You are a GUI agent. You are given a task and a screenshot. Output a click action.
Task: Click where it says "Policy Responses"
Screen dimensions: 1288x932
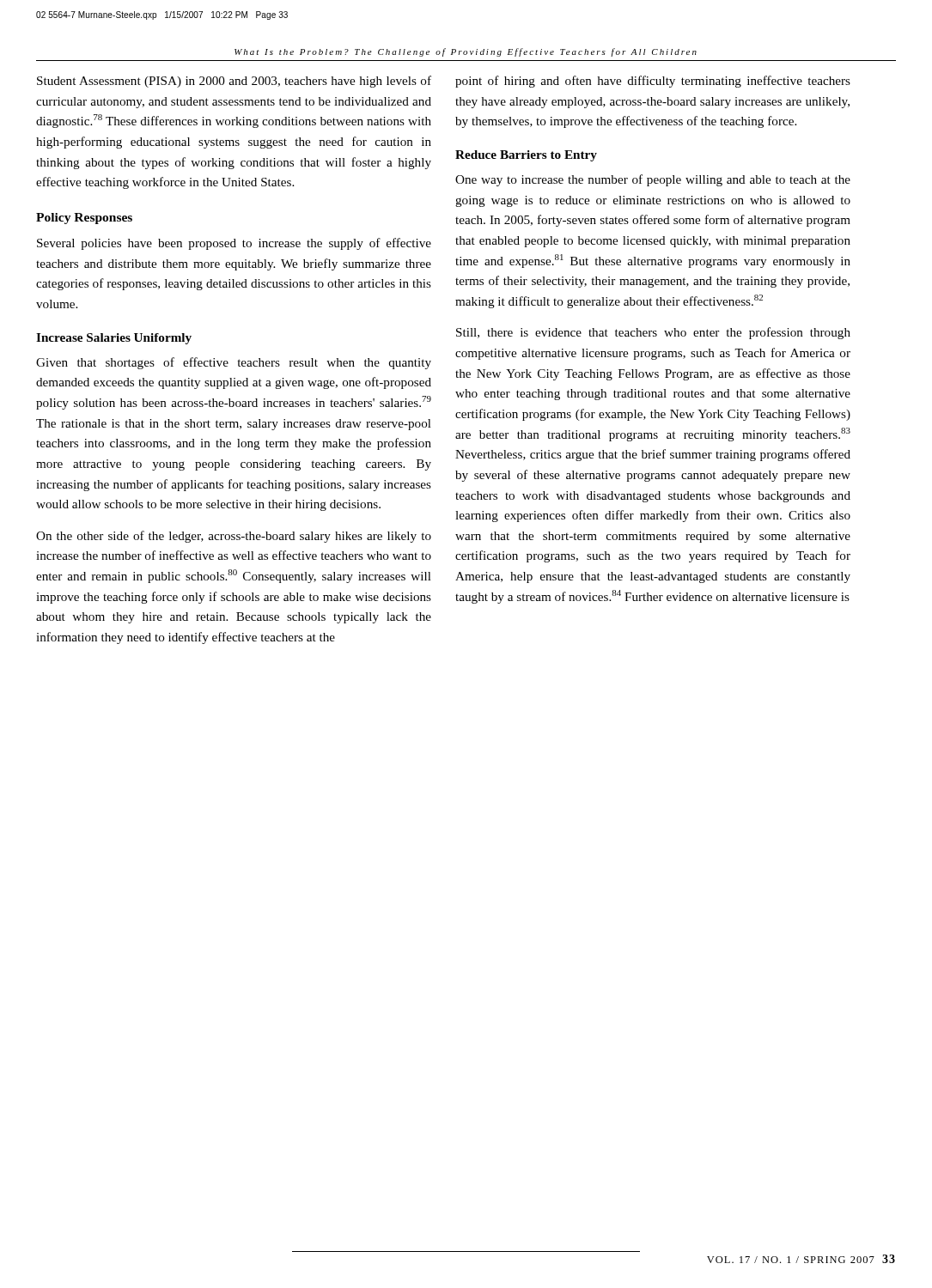(x=84, y=217)
